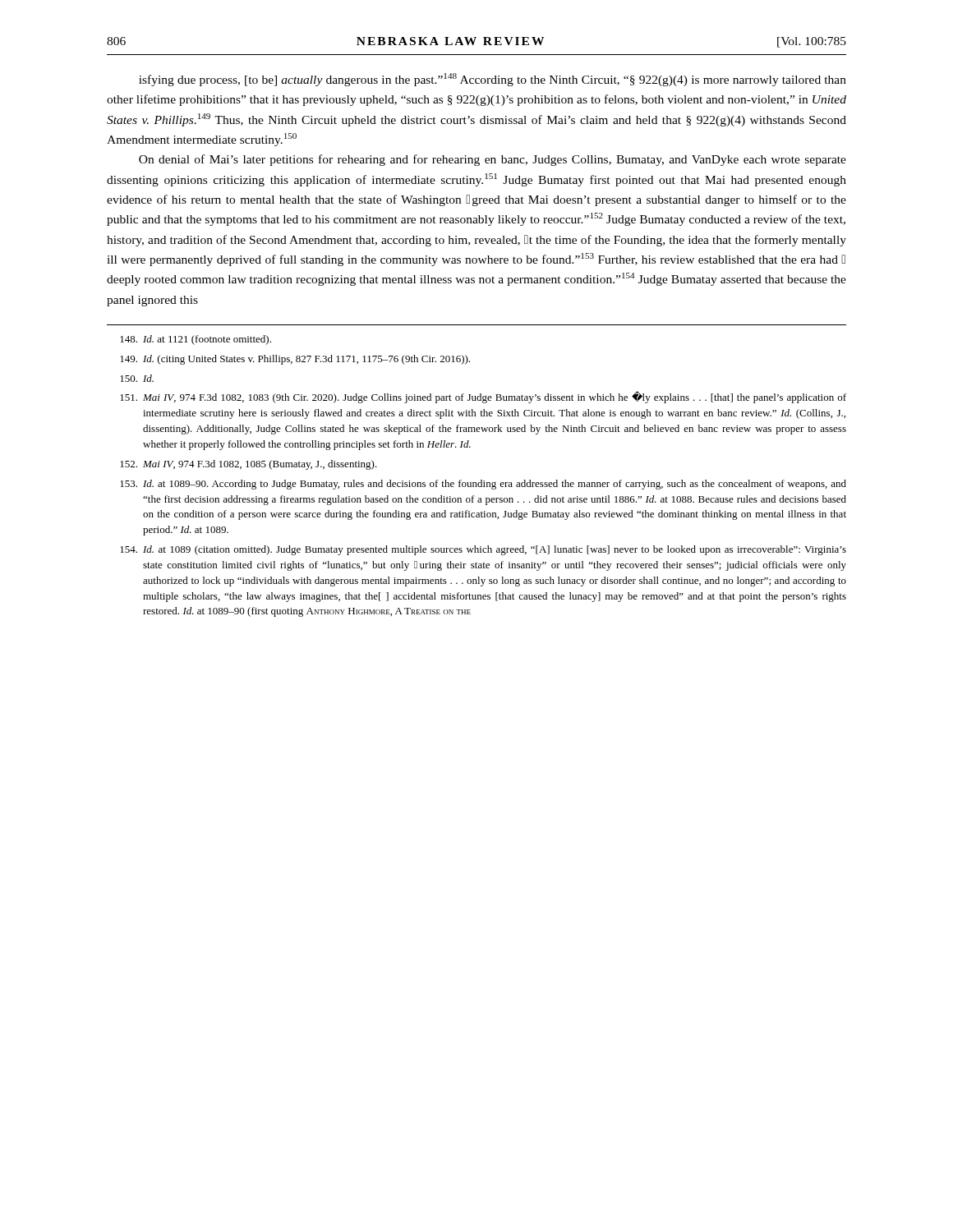Click the passage that begins "Id. (citing United States v."
Viewport: 953px width, 1232px height.
[476, 359]
